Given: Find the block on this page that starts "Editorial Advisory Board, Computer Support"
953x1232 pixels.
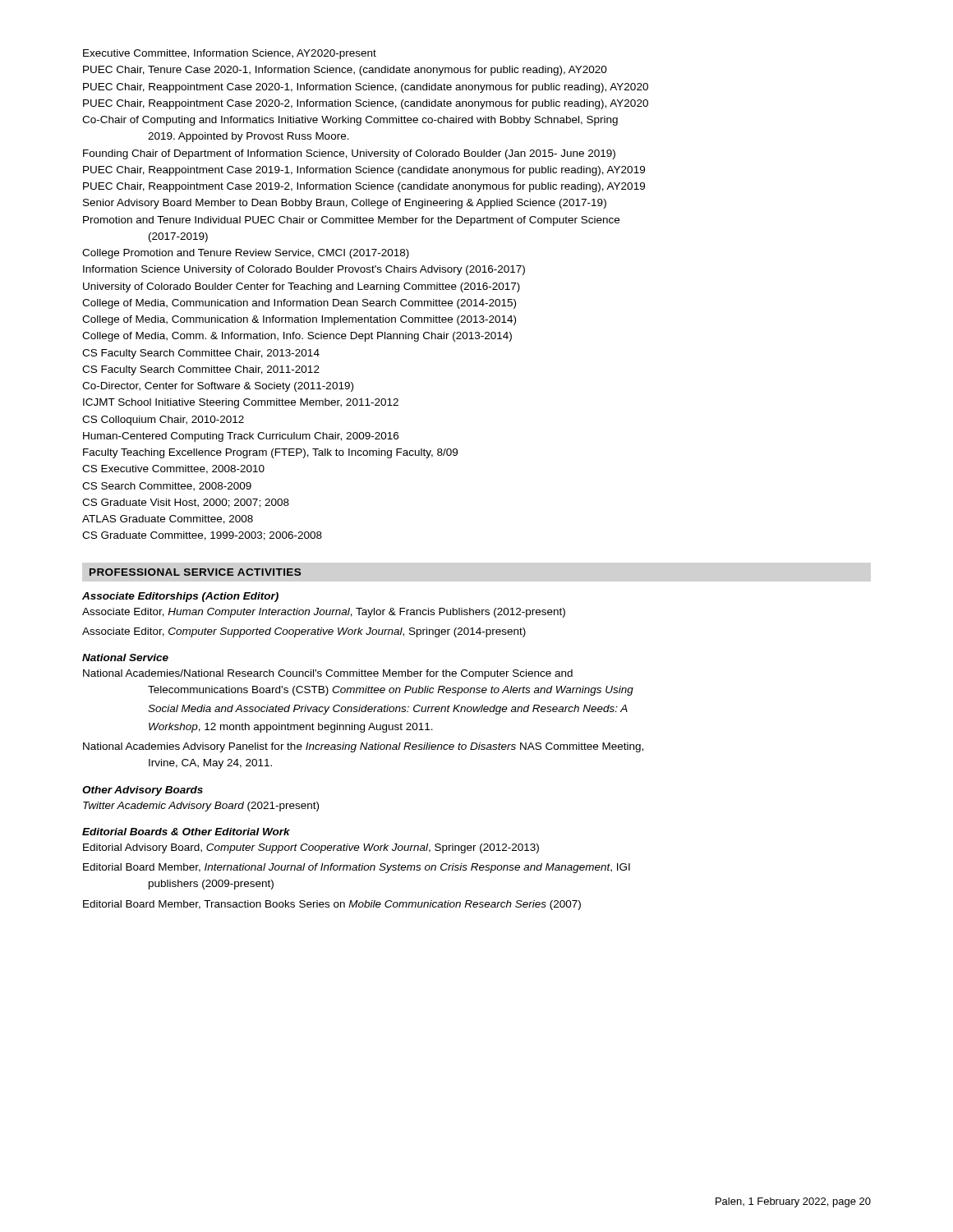Looking at the screenshot, I should coord(311,847).
